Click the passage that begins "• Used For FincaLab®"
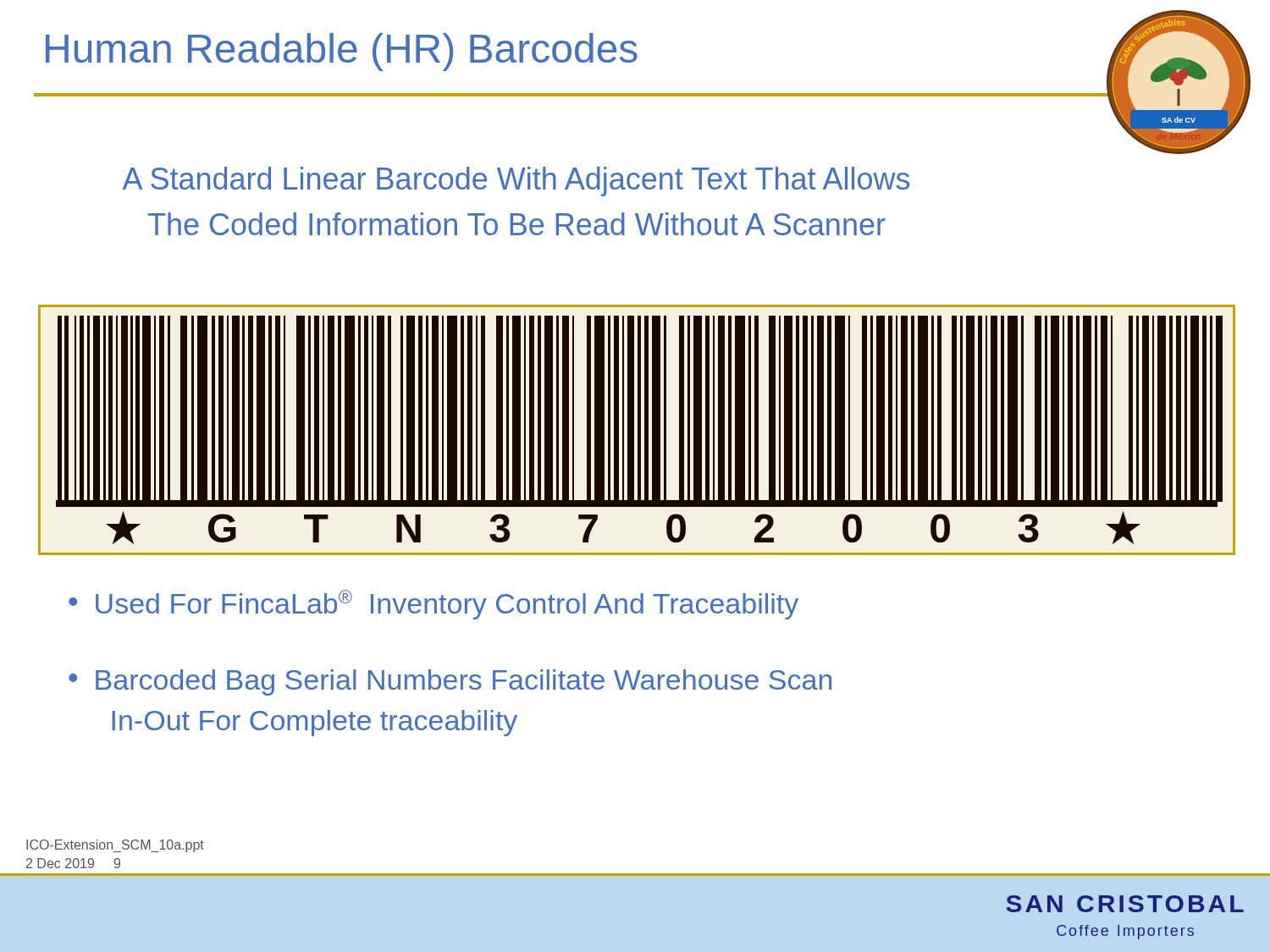The height and width of the screenshot is (952, 1270). coord(433,604)
